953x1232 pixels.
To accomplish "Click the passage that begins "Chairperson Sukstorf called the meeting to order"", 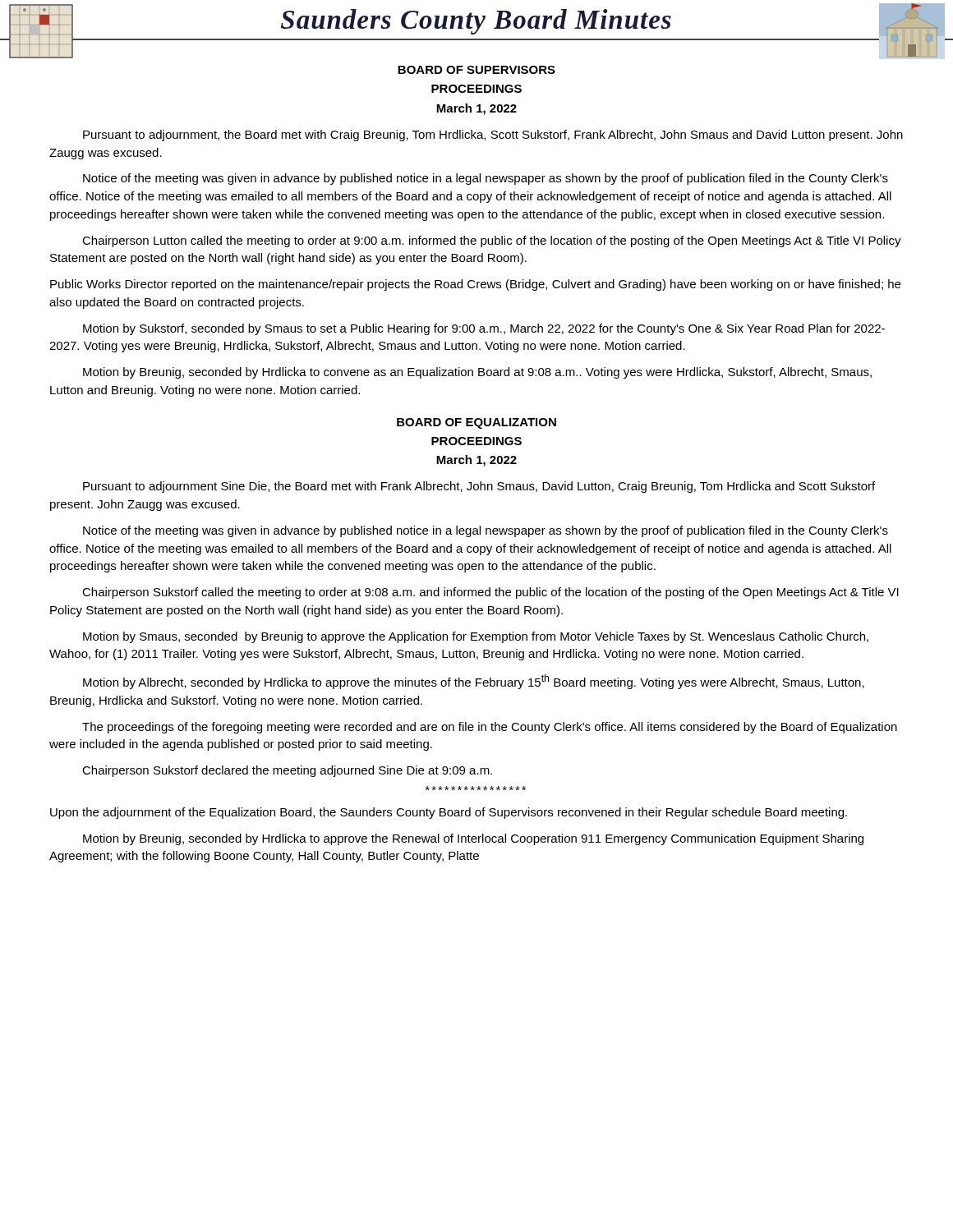I will (x=474, y=601).
